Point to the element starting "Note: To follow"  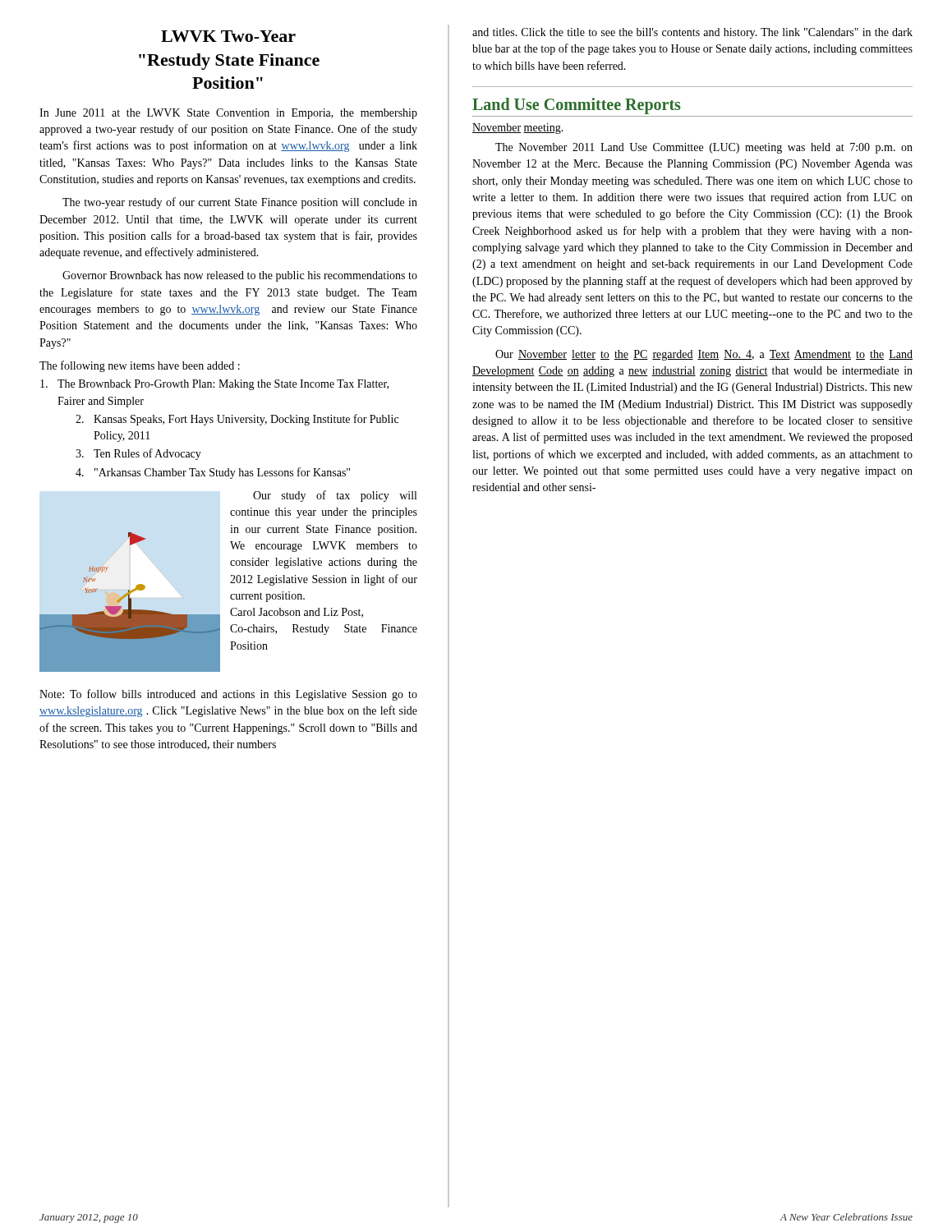[228, 720]
